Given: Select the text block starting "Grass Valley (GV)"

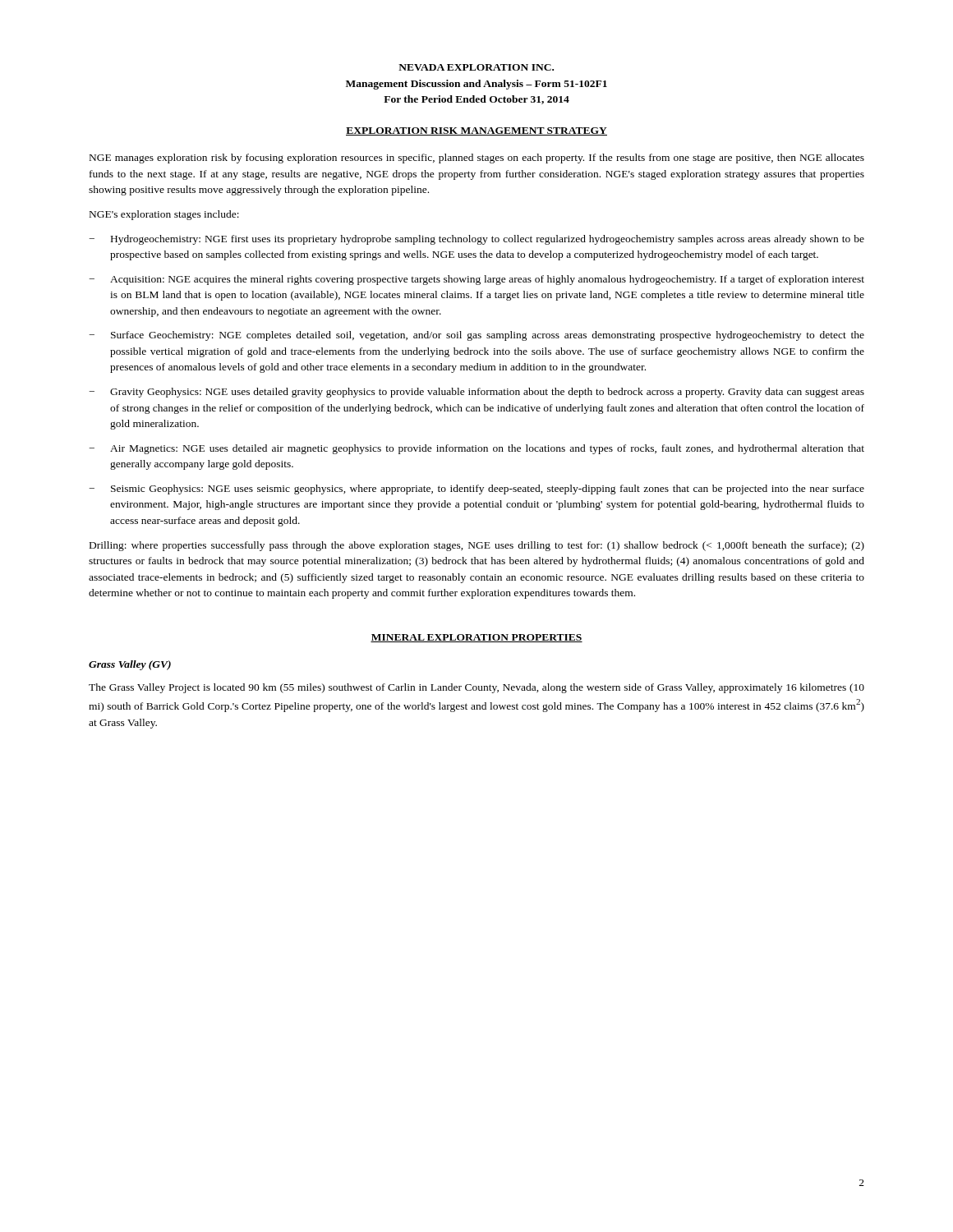Looking at the screenshot, I should (x=130, y=664).
